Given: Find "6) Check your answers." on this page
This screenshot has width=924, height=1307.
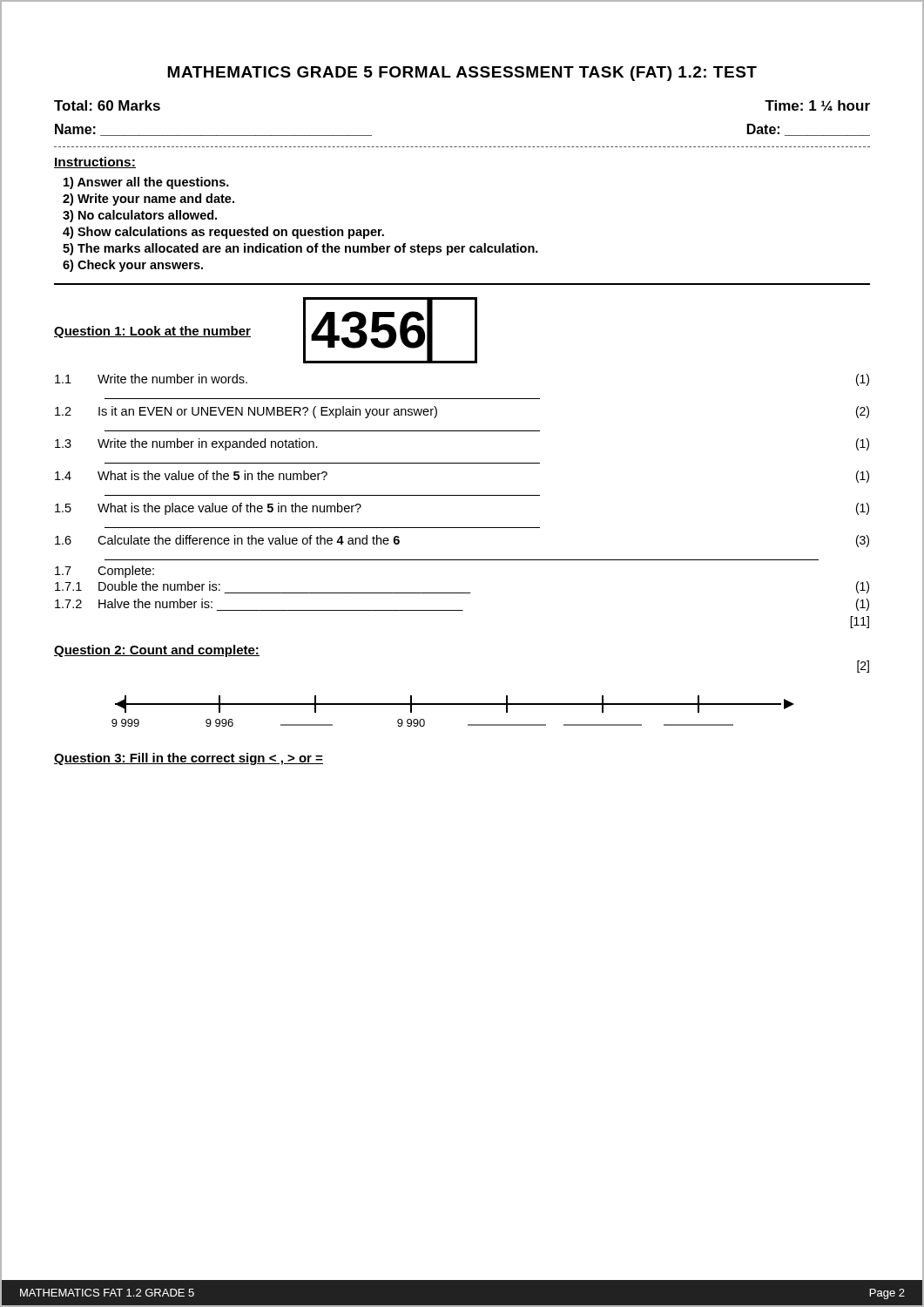Looking at the screenshot, I should coord(133,265).
